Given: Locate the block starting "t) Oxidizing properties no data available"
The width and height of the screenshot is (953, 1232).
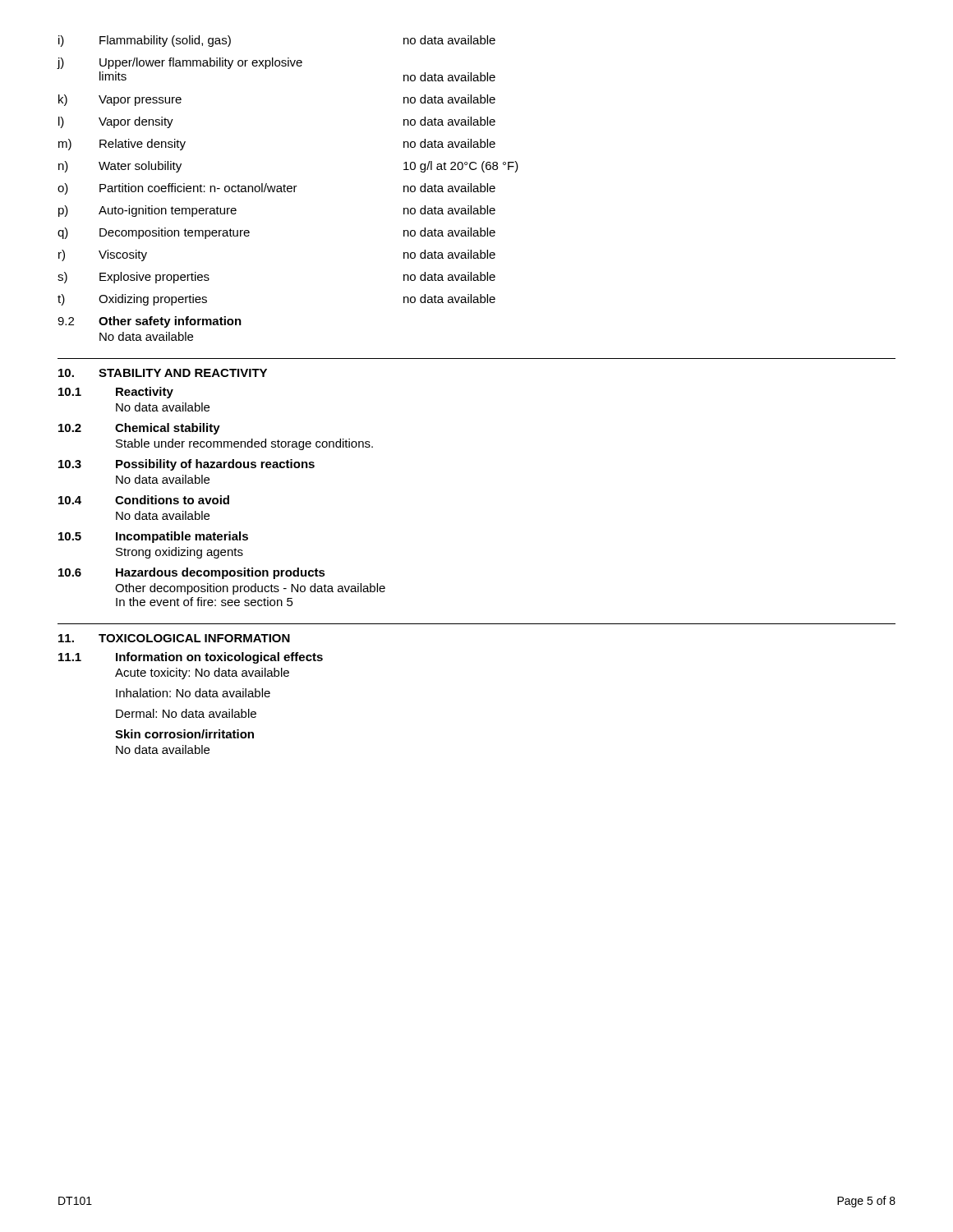Looking at the screenshot, I should [155, 299].
